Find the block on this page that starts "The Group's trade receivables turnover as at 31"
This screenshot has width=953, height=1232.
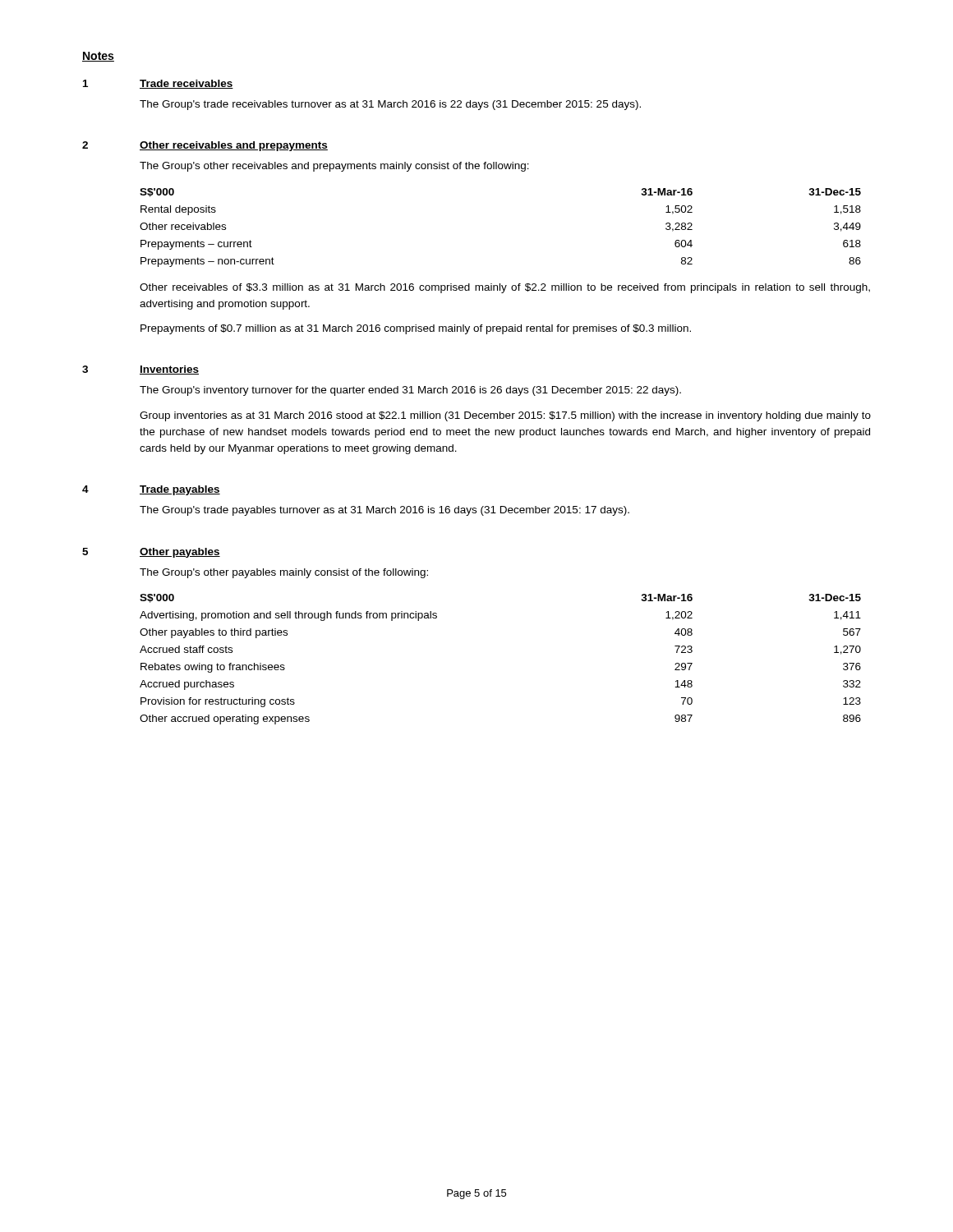point(391,104)
